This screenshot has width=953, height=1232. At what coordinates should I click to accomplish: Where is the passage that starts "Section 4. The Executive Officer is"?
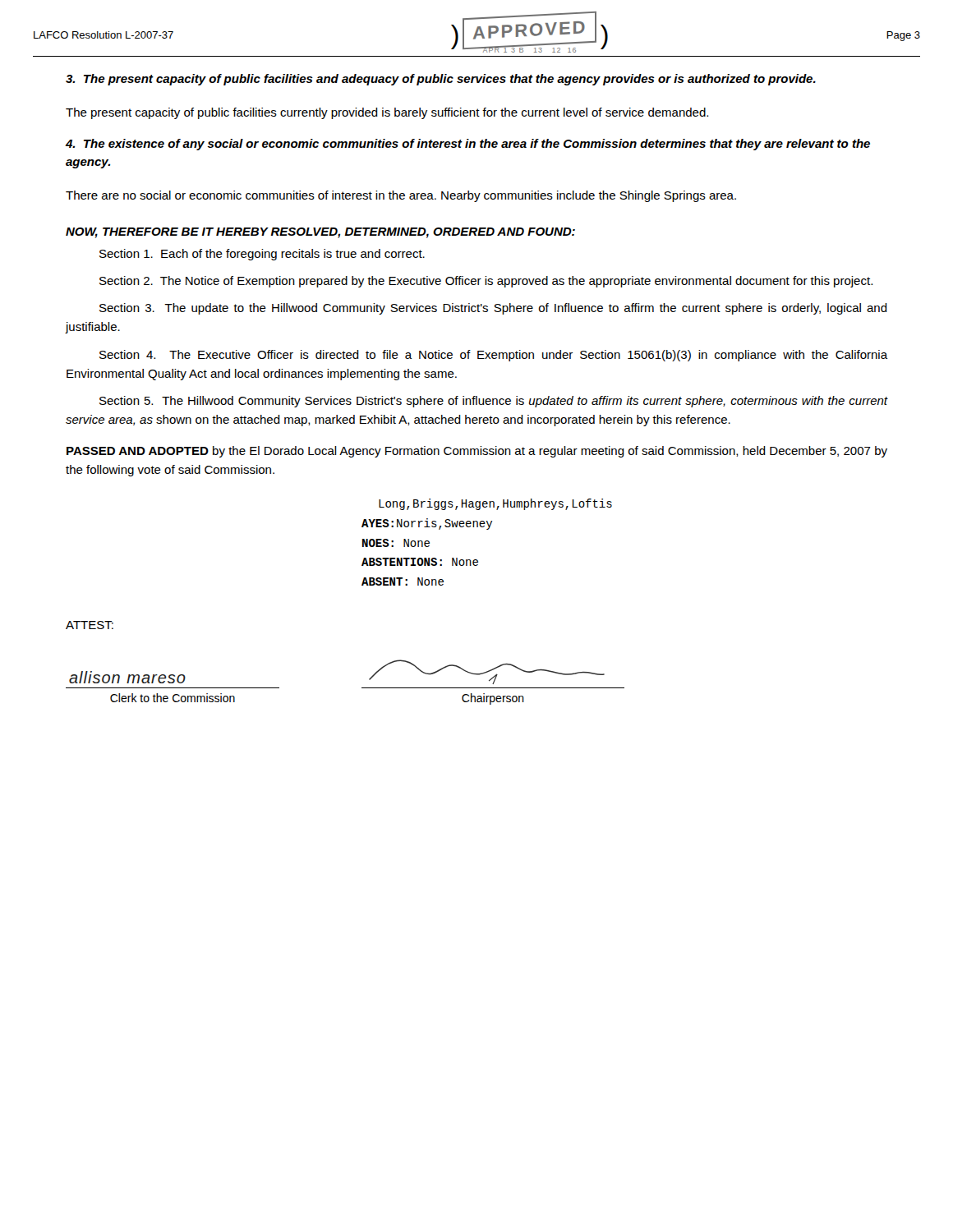point(476,364)
